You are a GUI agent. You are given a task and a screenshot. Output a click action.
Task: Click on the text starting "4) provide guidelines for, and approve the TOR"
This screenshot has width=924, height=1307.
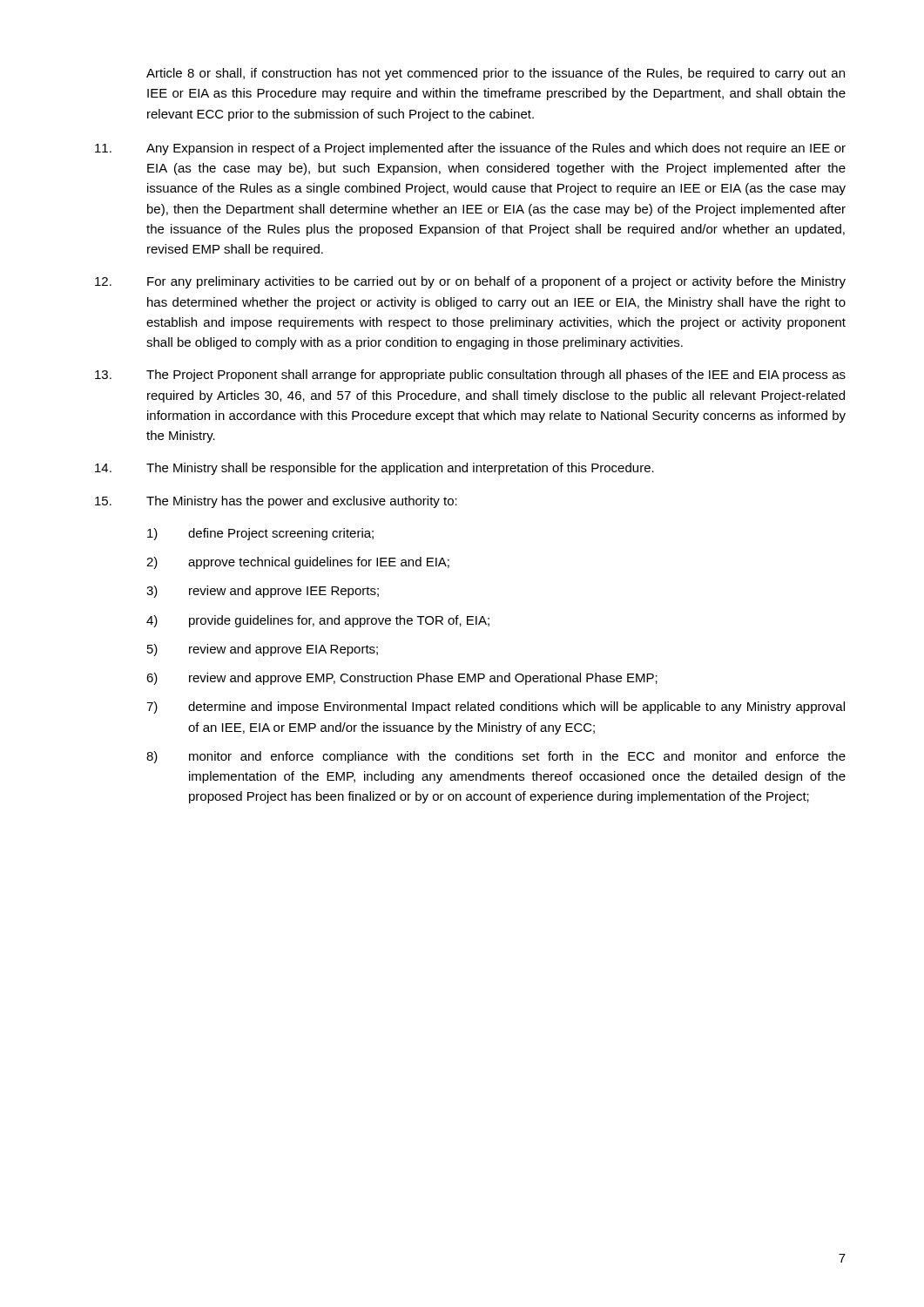tap(496, 620)
